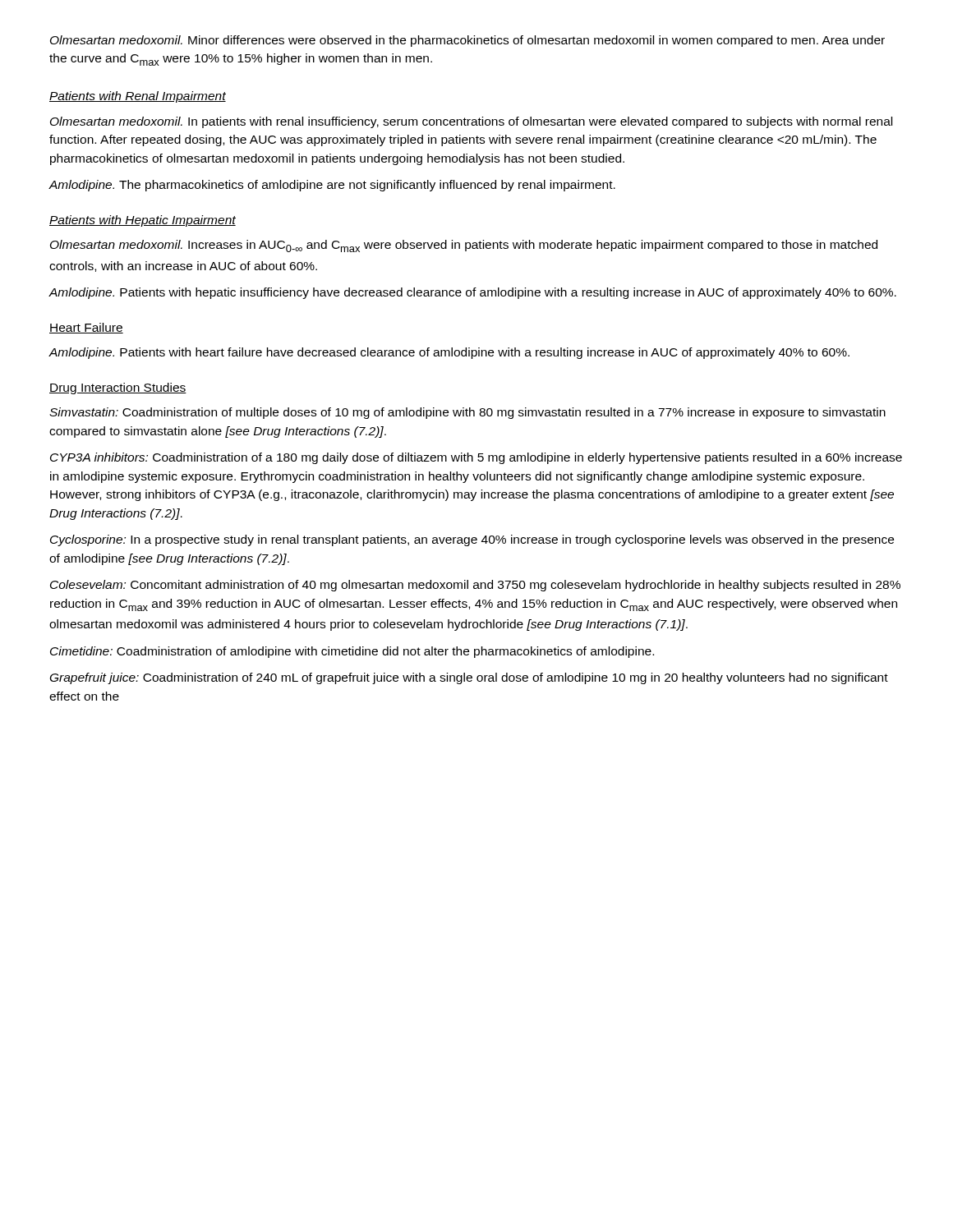953x1232 pixels.
Task: Click on the text starting "Amlodipine. Patients with hepatic"
Action: tap(476, 293)
